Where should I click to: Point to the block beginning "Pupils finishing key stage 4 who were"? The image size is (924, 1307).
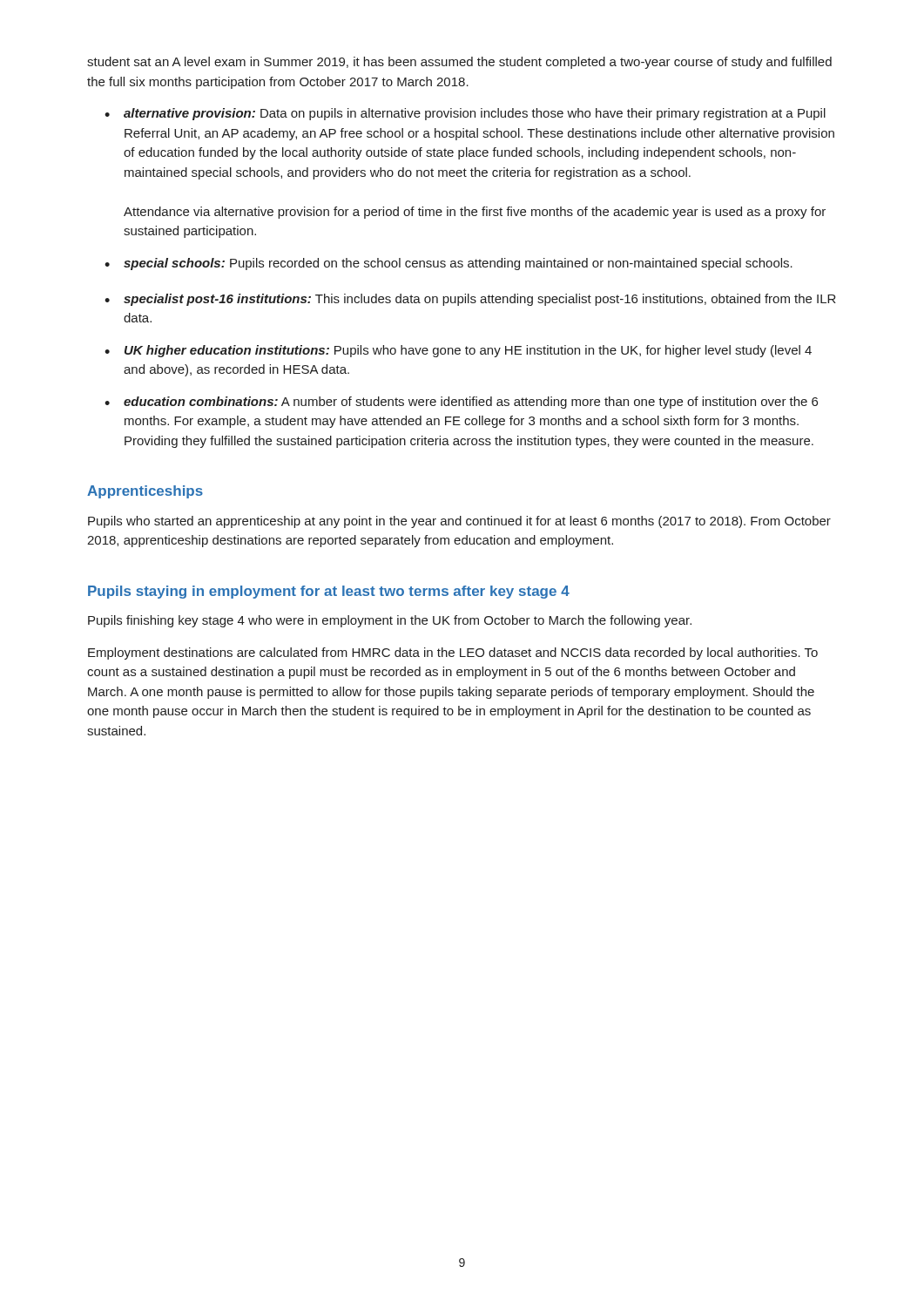(x=390, y=620)
